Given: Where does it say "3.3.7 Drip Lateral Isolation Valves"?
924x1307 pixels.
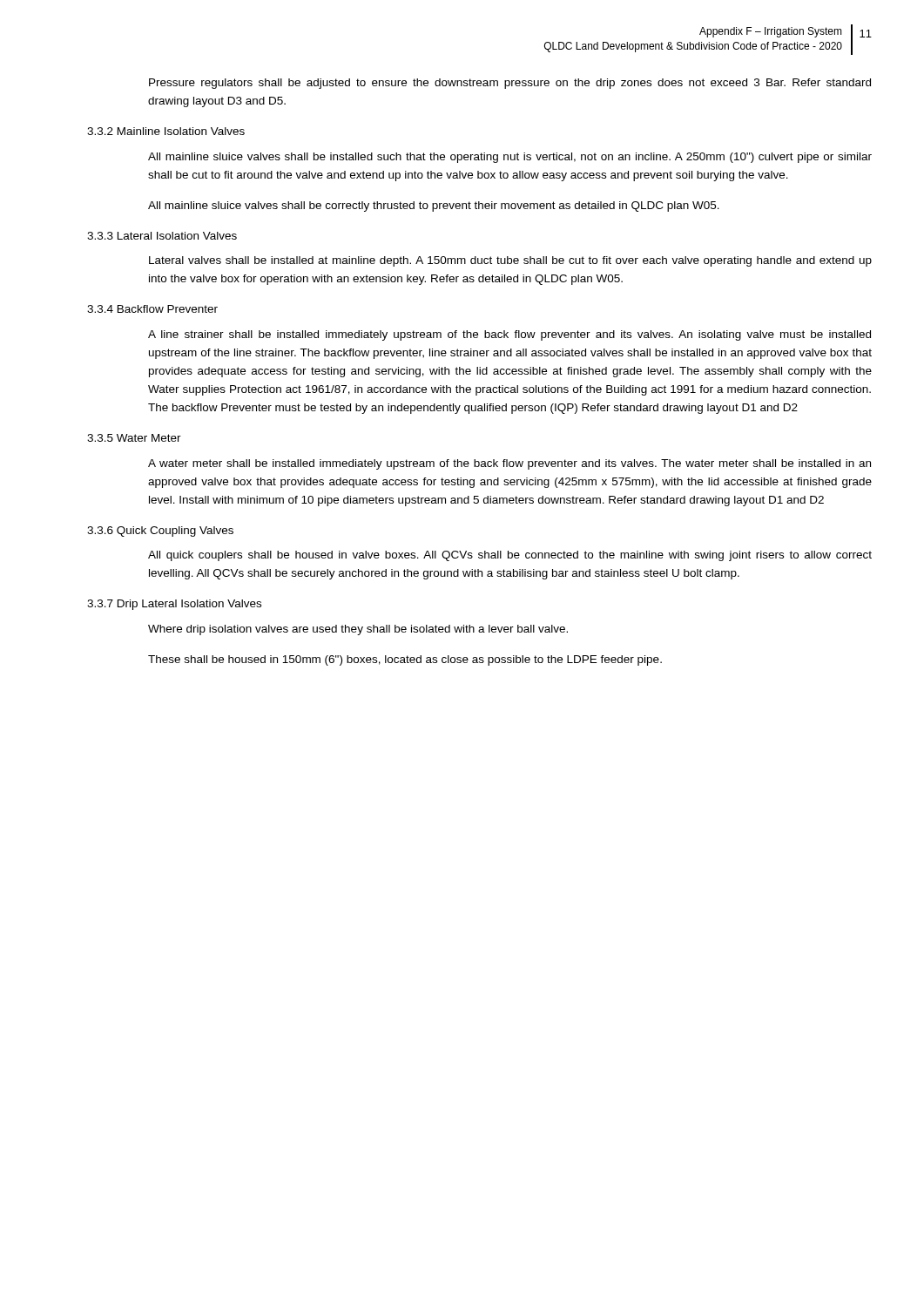Looking at the screenshot, I should [x=175, y=604].
